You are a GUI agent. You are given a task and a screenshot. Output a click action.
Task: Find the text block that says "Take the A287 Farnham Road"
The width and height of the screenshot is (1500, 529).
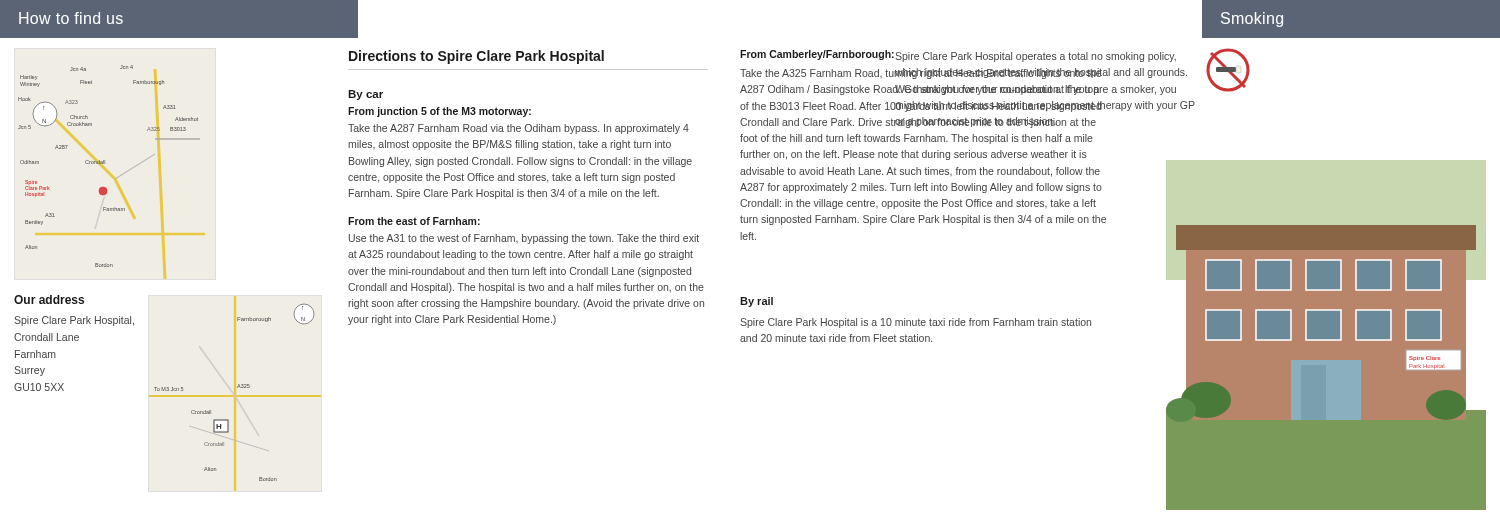pos(528,161)
